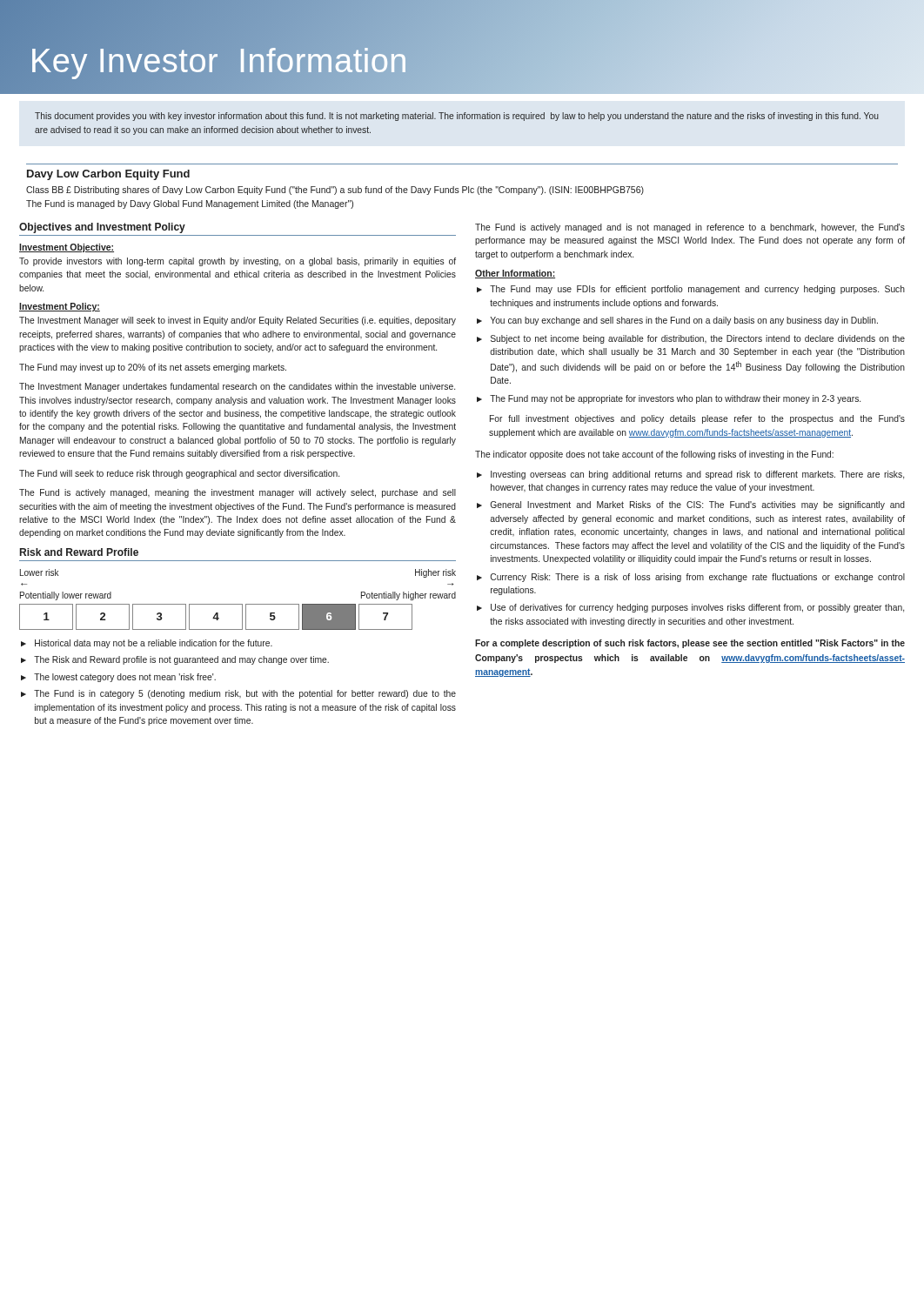Point to the block starting "Risk and Reward Profile"

point(79,552)
